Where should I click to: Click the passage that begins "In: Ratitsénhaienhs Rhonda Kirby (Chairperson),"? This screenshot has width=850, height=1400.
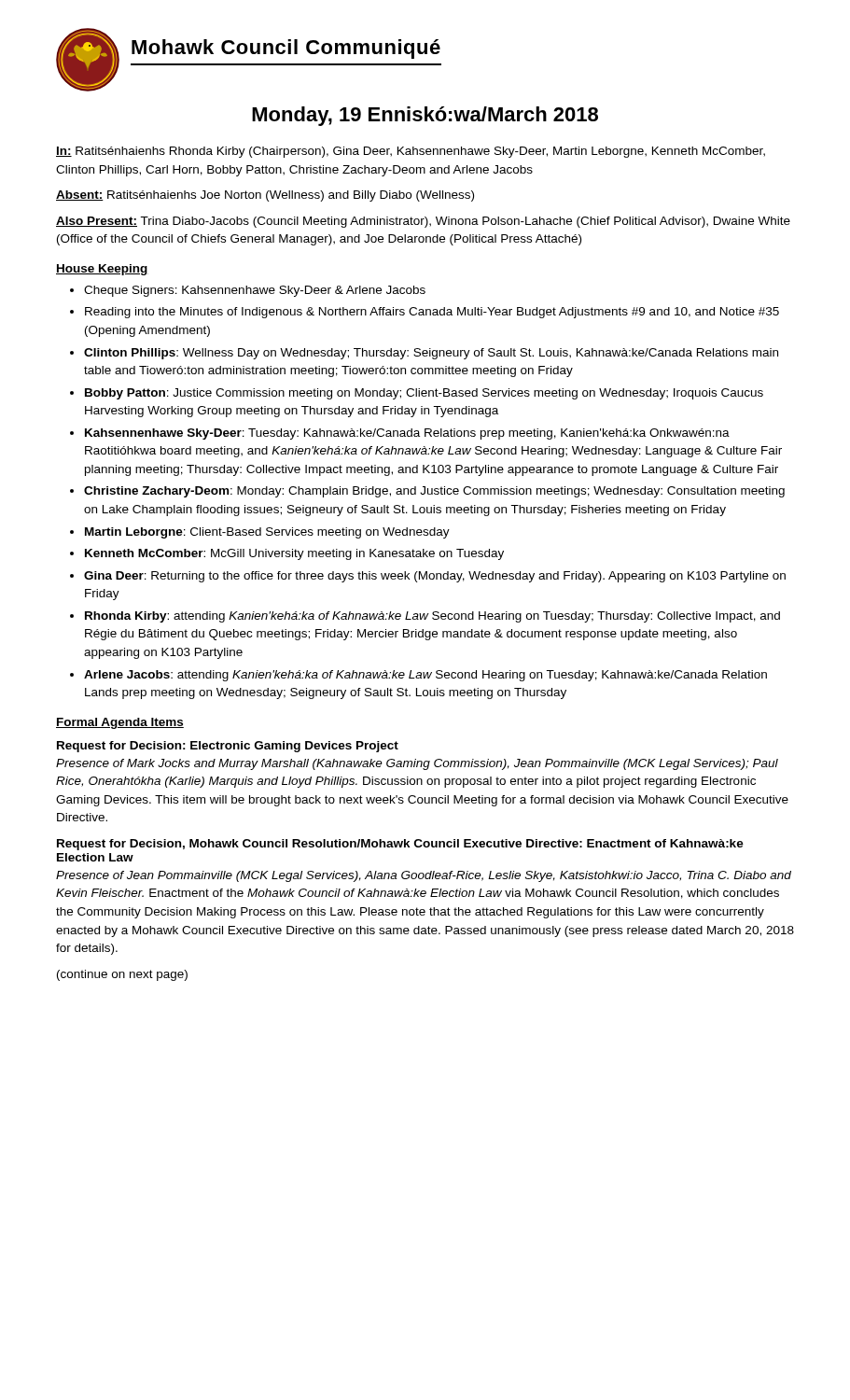point(411,160)
